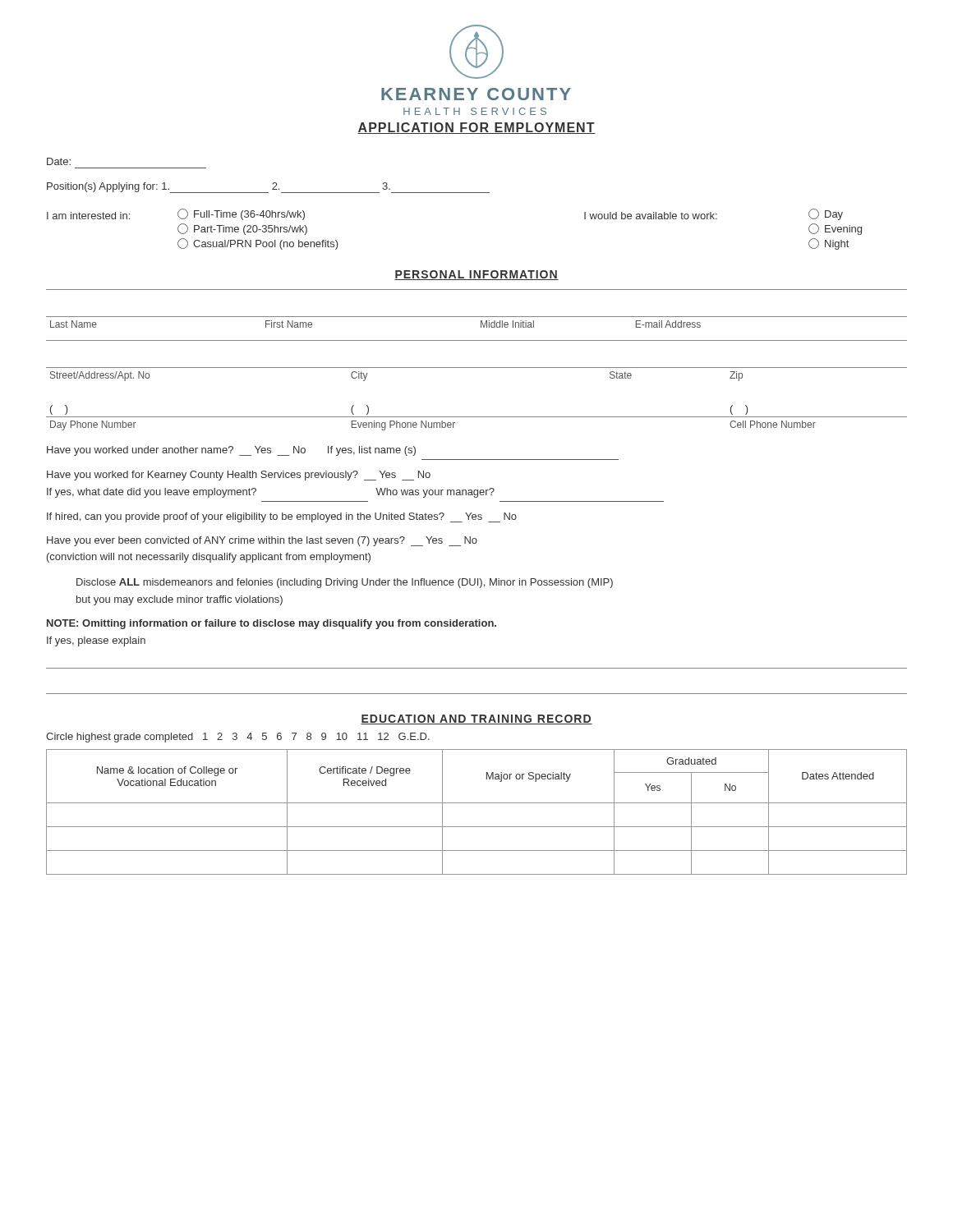Select the table that reads "Street/Address/Apt. No"
953x1232 pixels.
pyautogui.click(x=476, y=362)
